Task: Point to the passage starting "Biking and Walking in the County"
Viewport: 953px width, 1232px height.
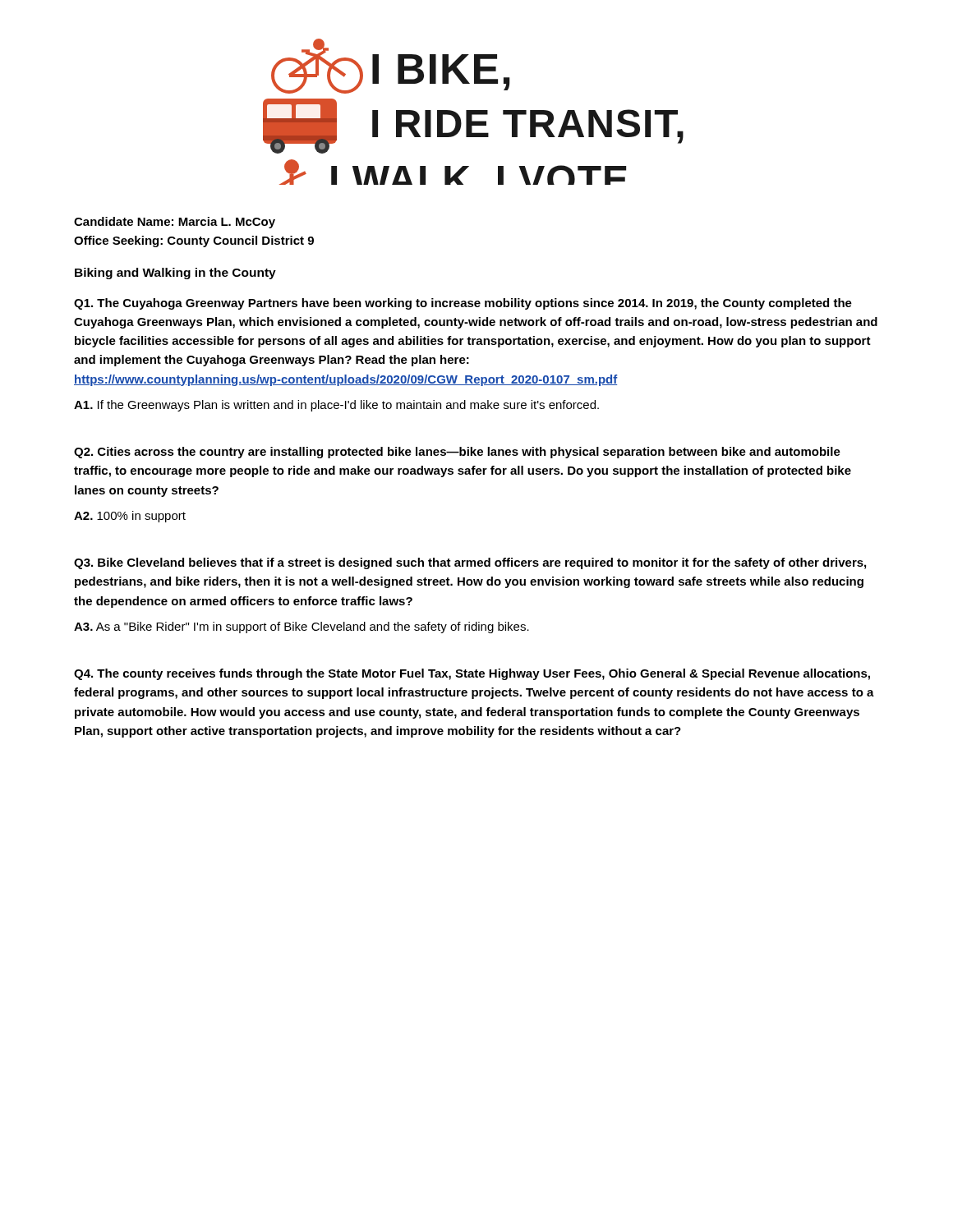Action: 175,272
